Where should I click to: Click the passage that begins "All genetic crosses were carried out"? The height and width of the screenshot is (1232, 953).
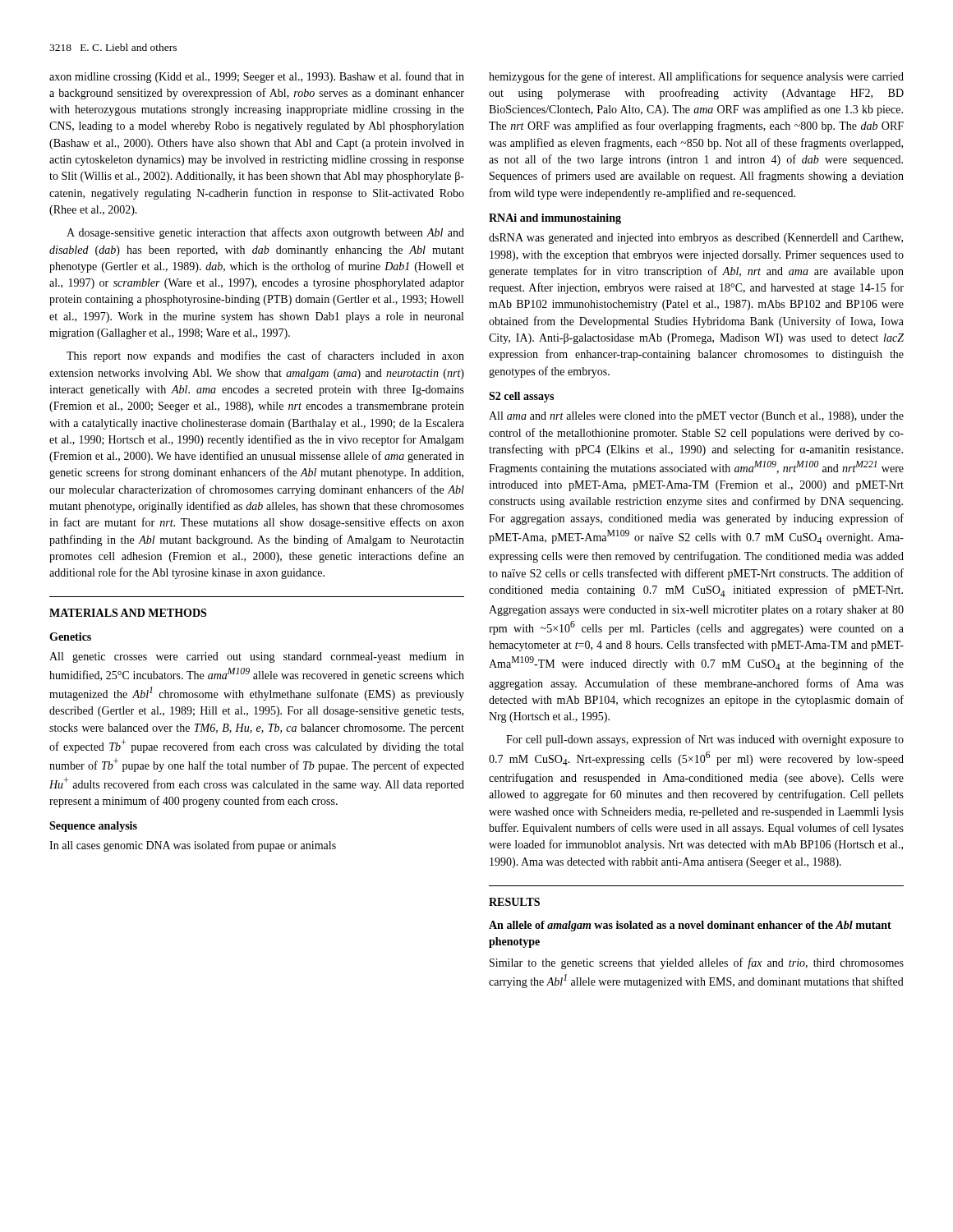tap(257, 729)
